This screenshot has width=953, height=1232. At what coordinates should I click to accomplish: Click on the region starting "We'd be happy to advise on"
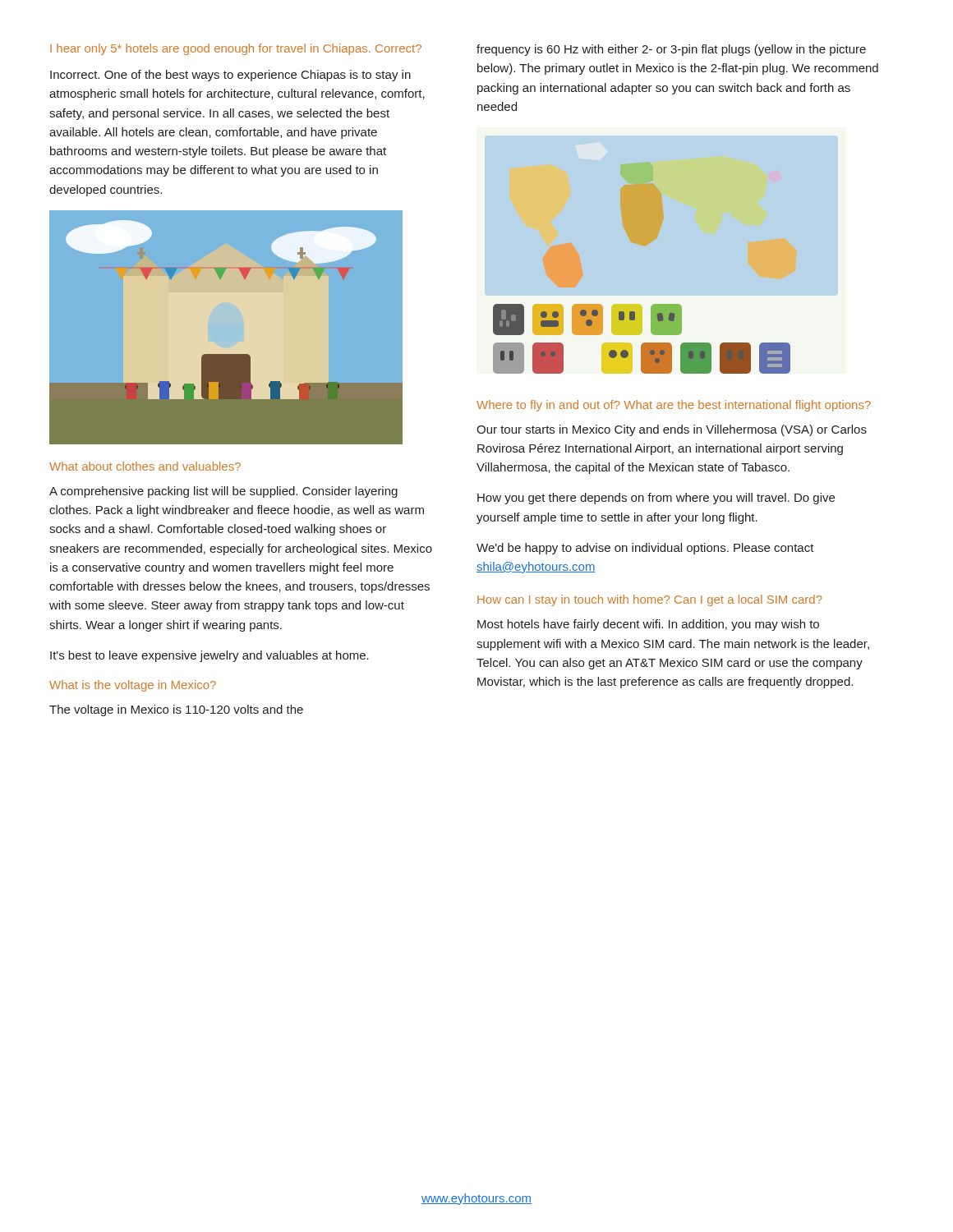(645, 557)
